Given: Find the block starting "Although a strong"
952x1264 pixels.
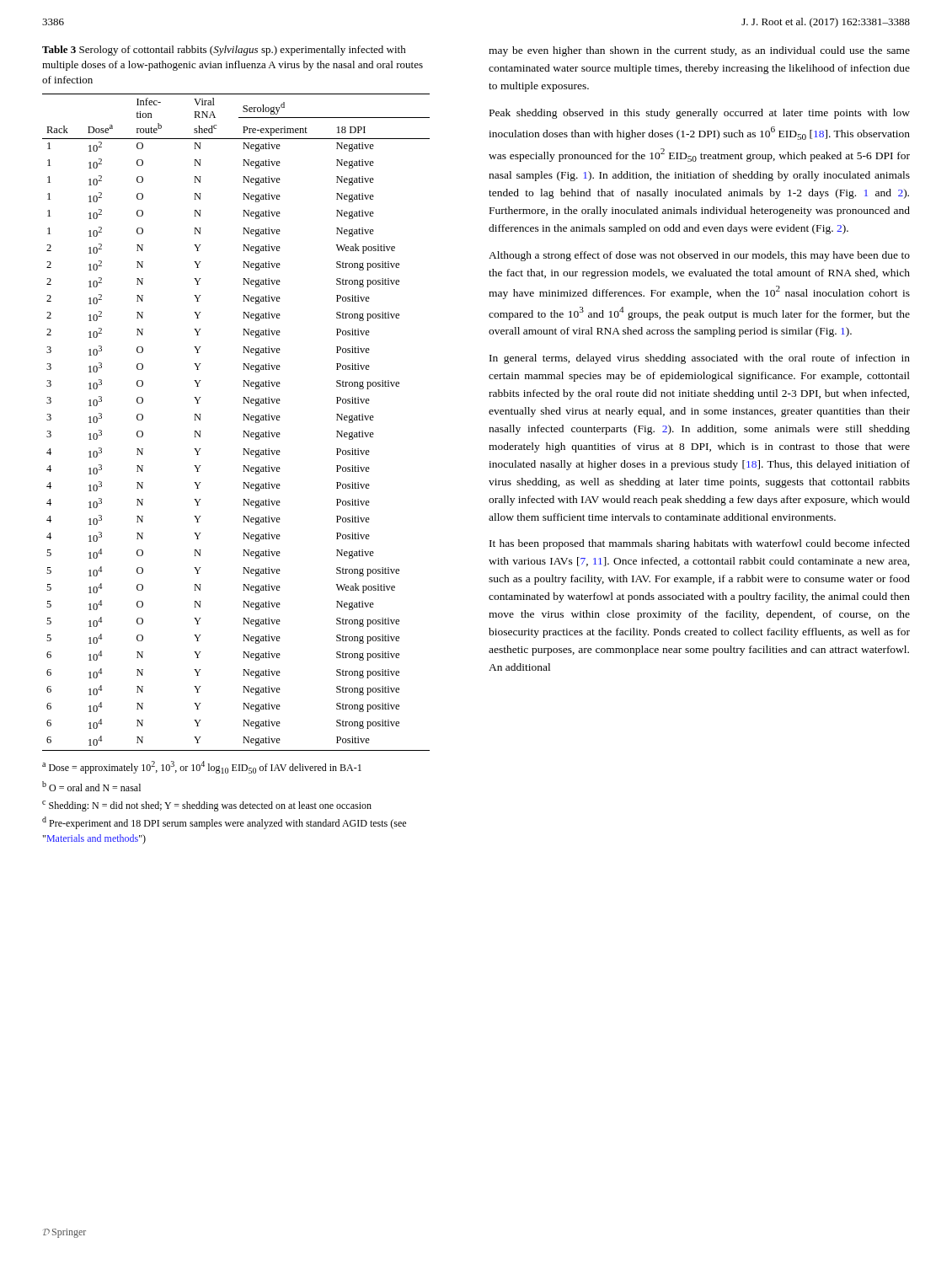Looking at the screenshot, I should [x=699, y=294].
